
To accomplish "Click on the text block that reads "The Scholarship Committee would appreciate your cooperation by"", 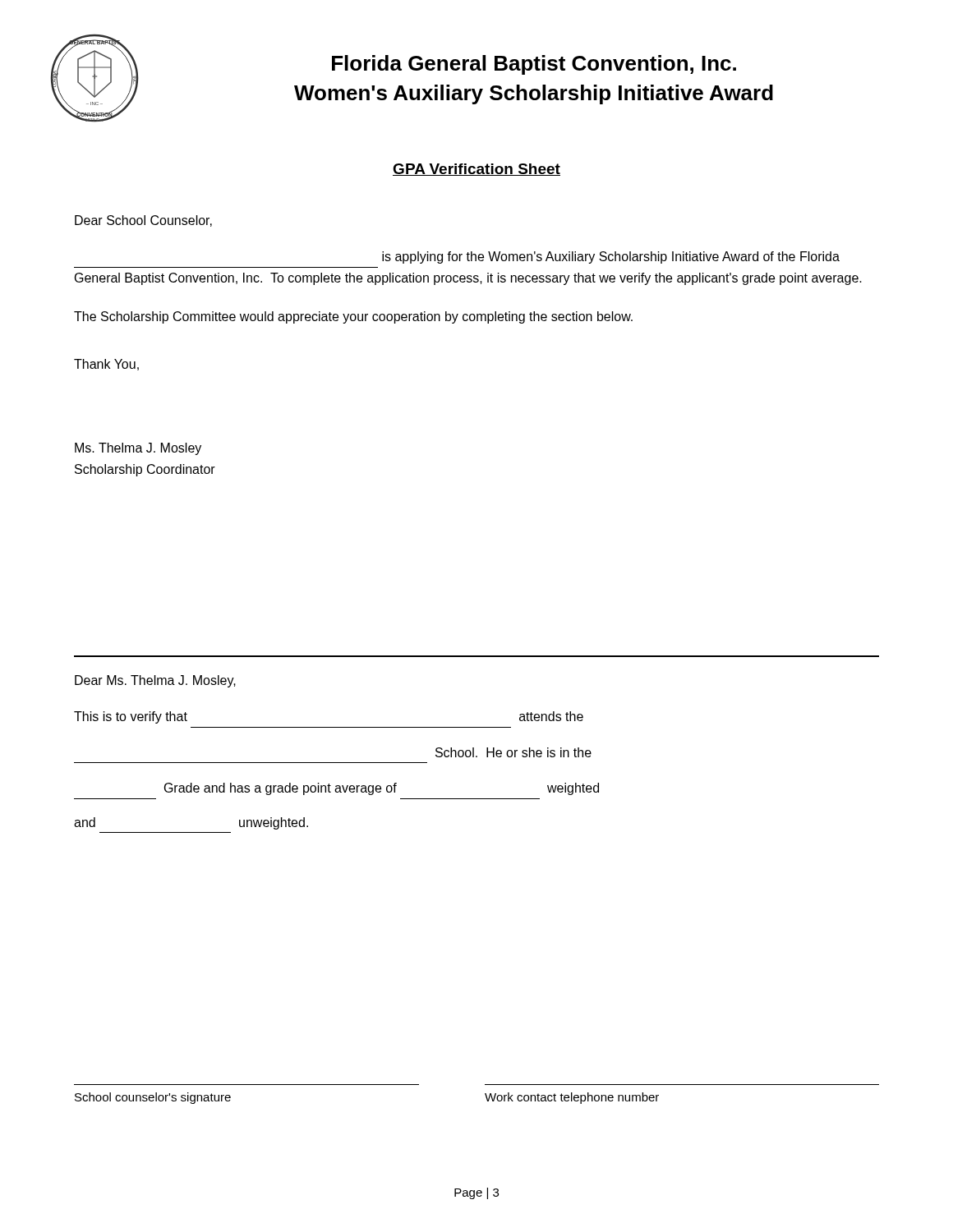I will coord(354,316).
